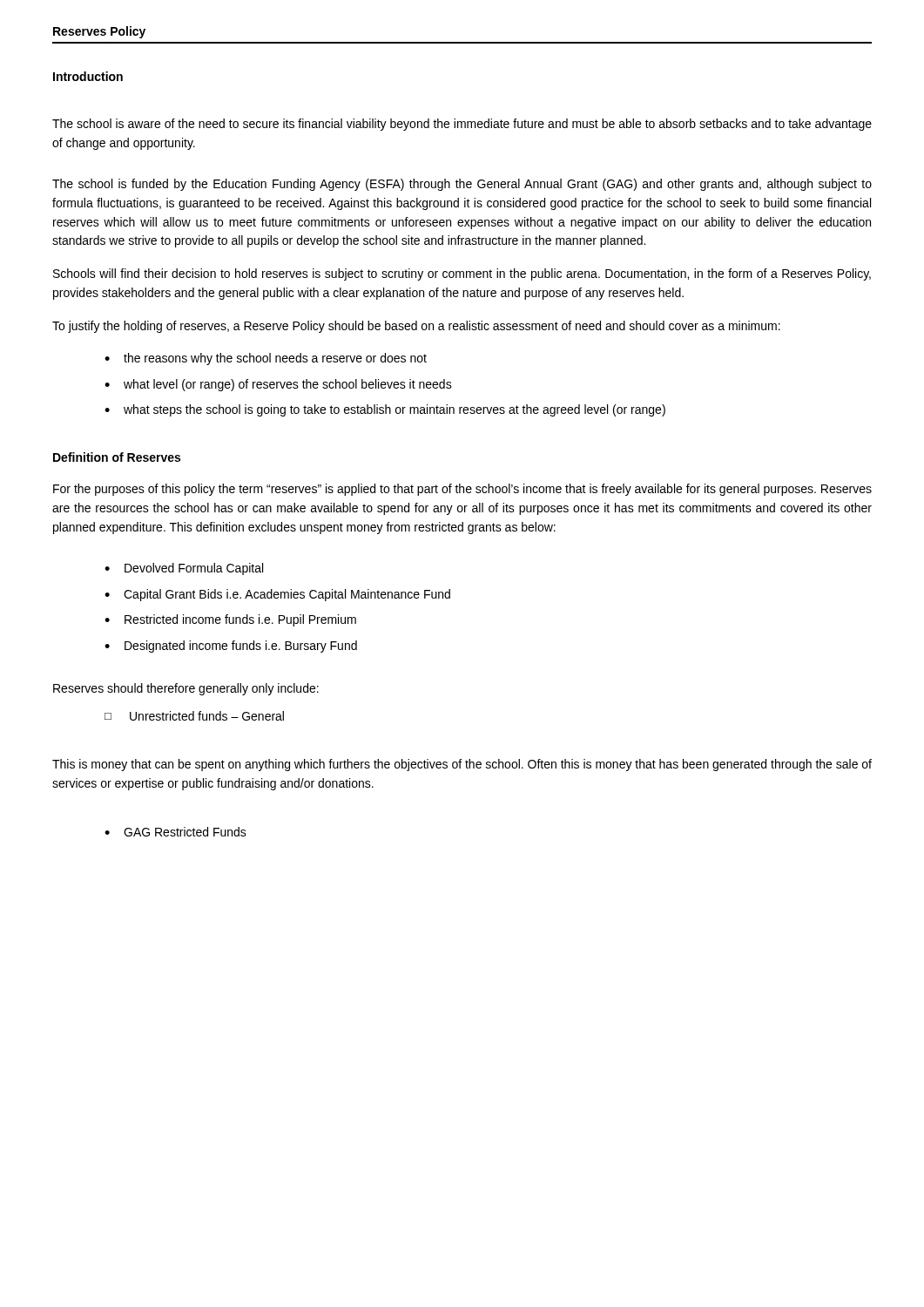924x1307 pixels.
Task: Find the text starting "This is money that can"
Action: click(462, 774)
